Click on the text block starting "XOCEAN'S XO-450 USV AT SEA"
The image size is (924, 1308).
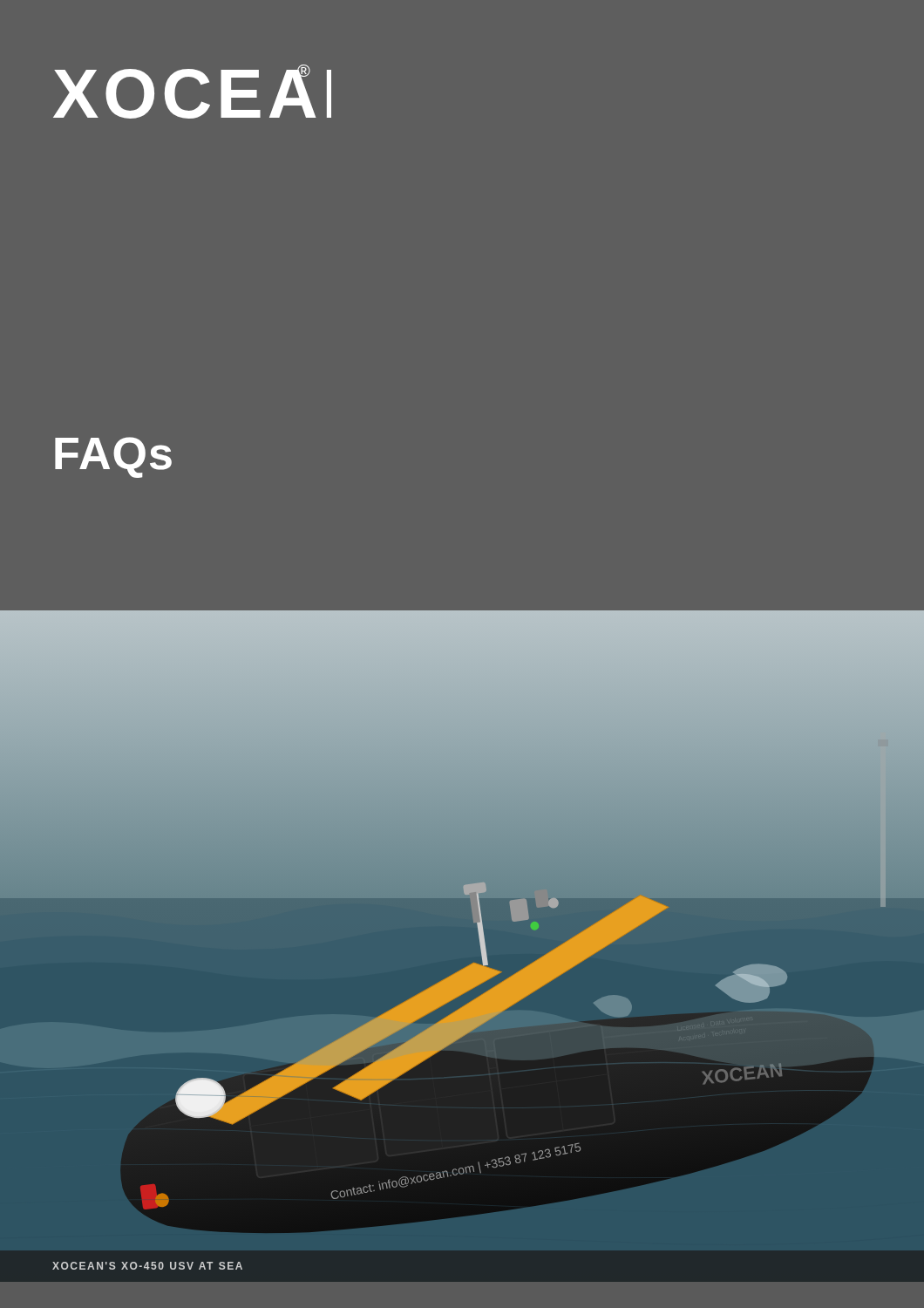tap(148, 1266)
